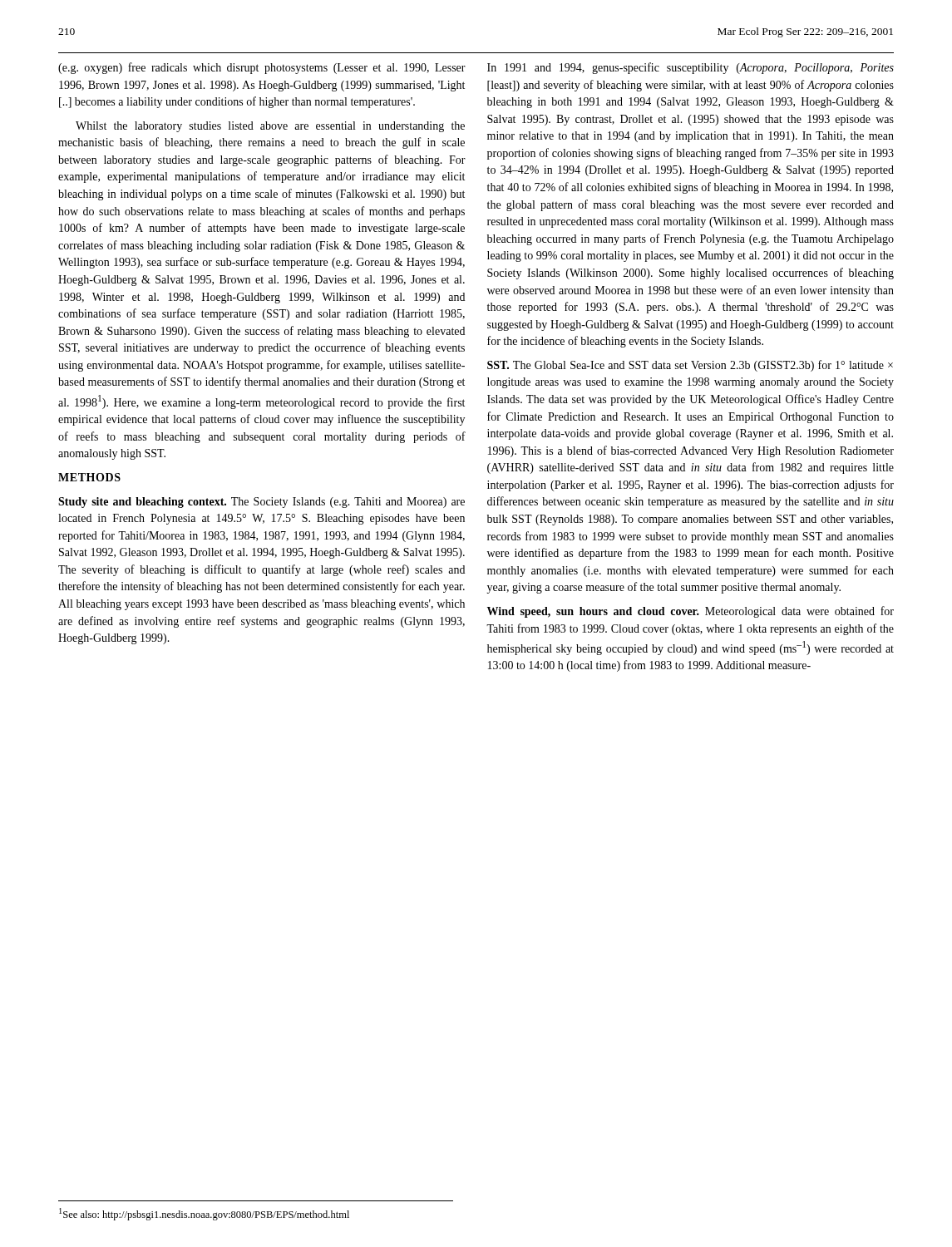Locate the block of text that opens with "SST. The Global Sea-Ice and SST"

690,477
